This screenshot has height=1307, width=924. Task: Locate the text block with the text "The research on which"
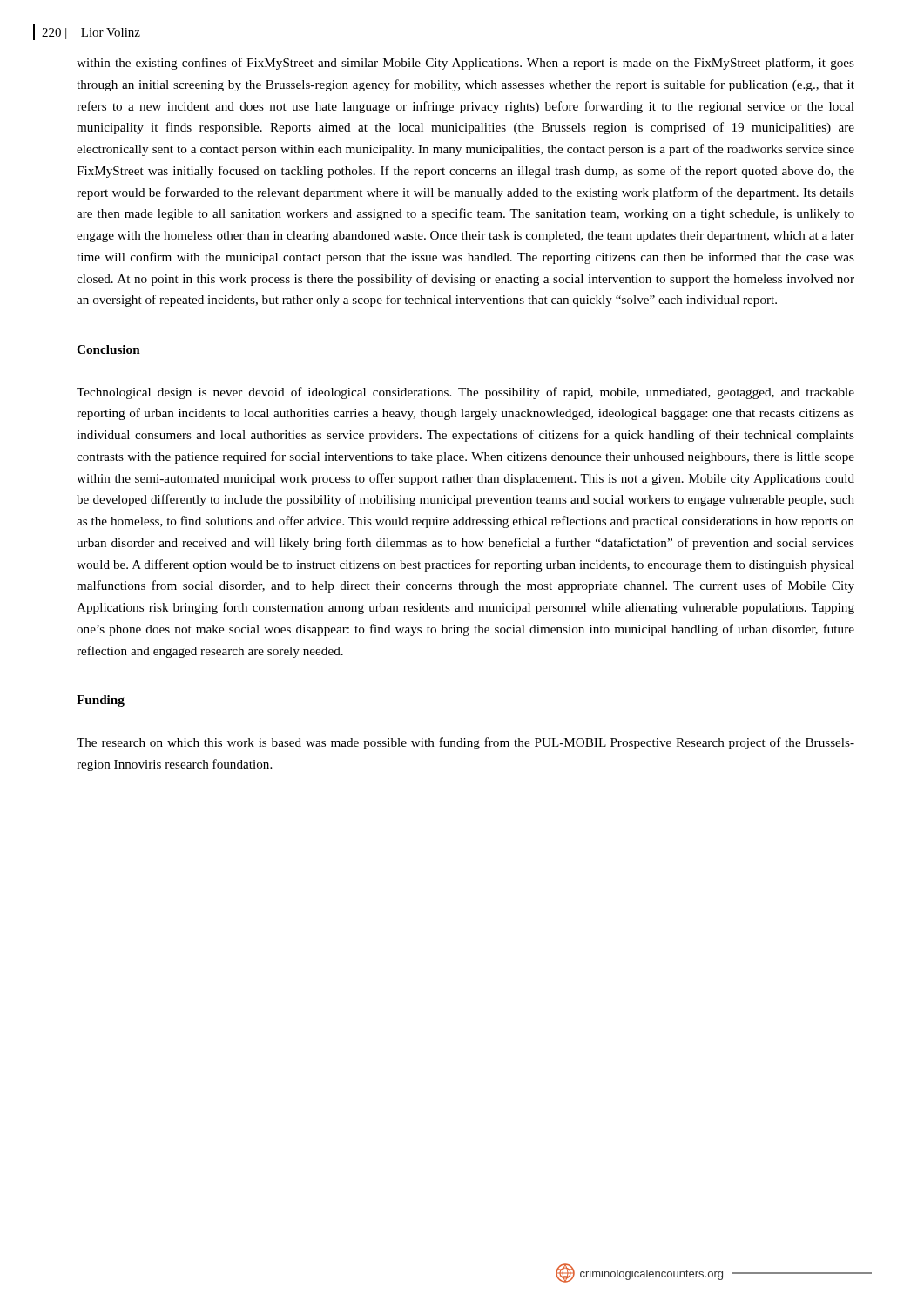pos(465,753)
